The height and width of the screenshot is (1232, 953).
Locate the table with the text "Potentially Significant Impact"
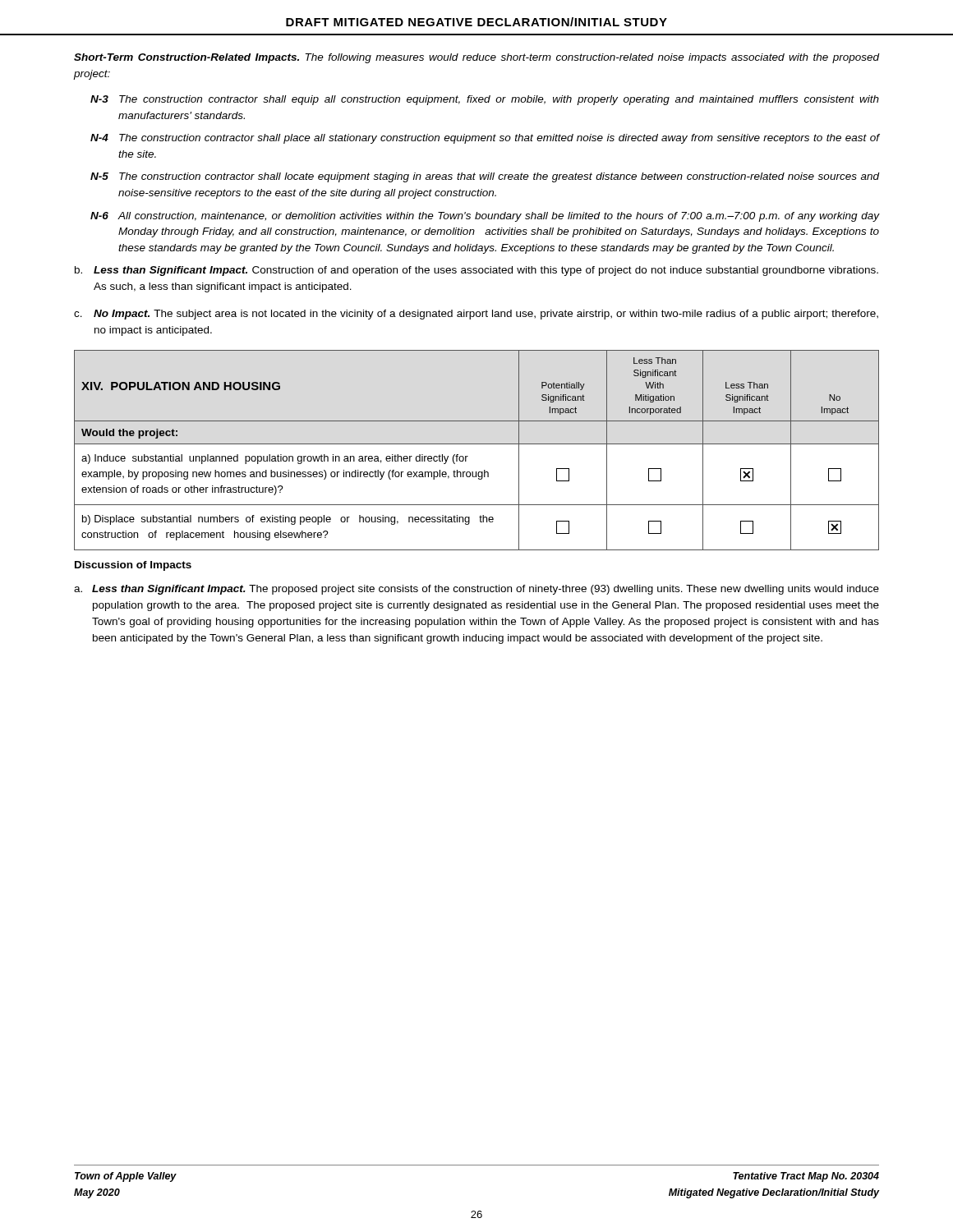coord(476,450)
